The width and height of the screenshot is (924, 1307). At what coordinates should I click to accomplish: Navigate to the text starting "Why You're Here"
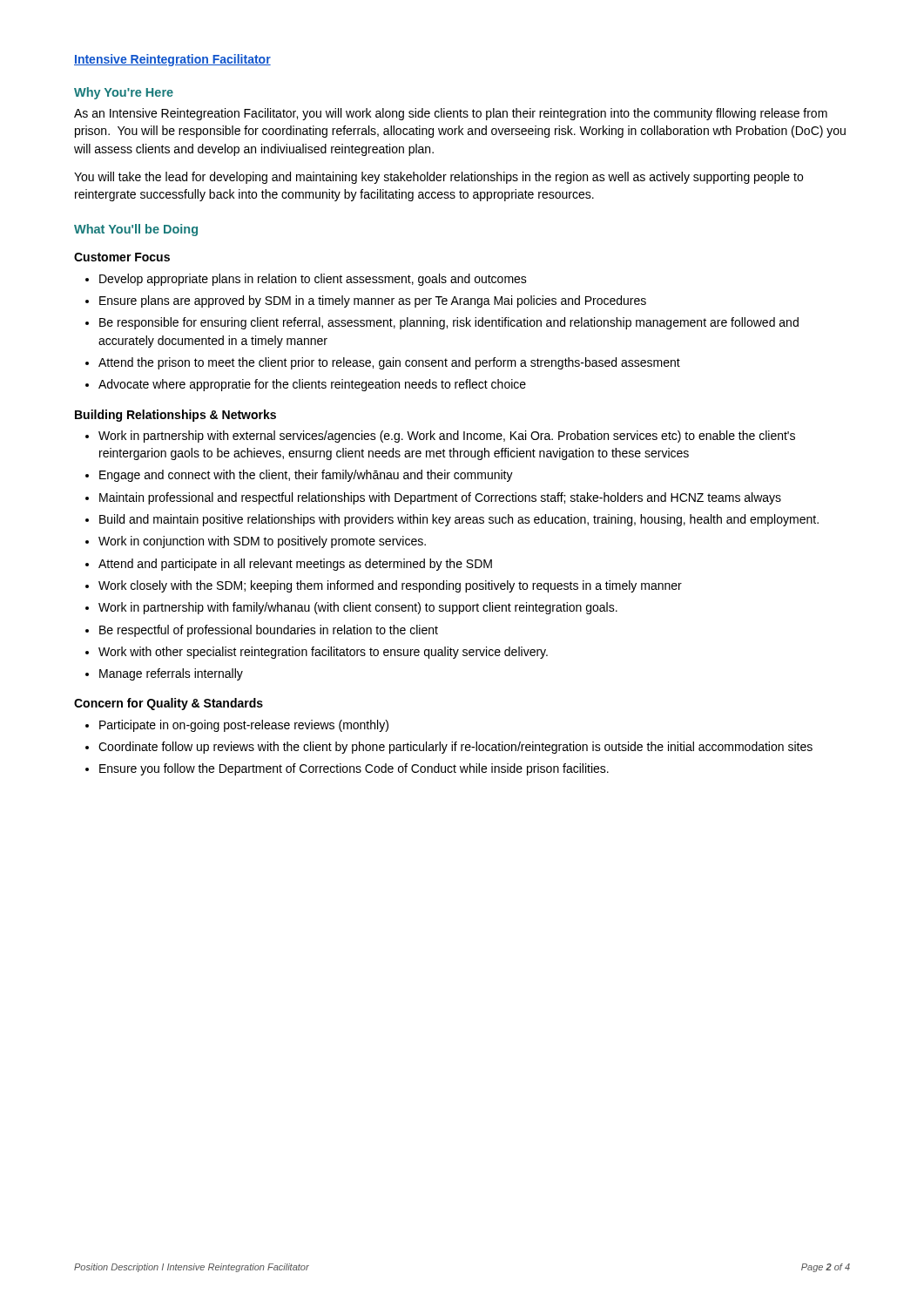124,92
